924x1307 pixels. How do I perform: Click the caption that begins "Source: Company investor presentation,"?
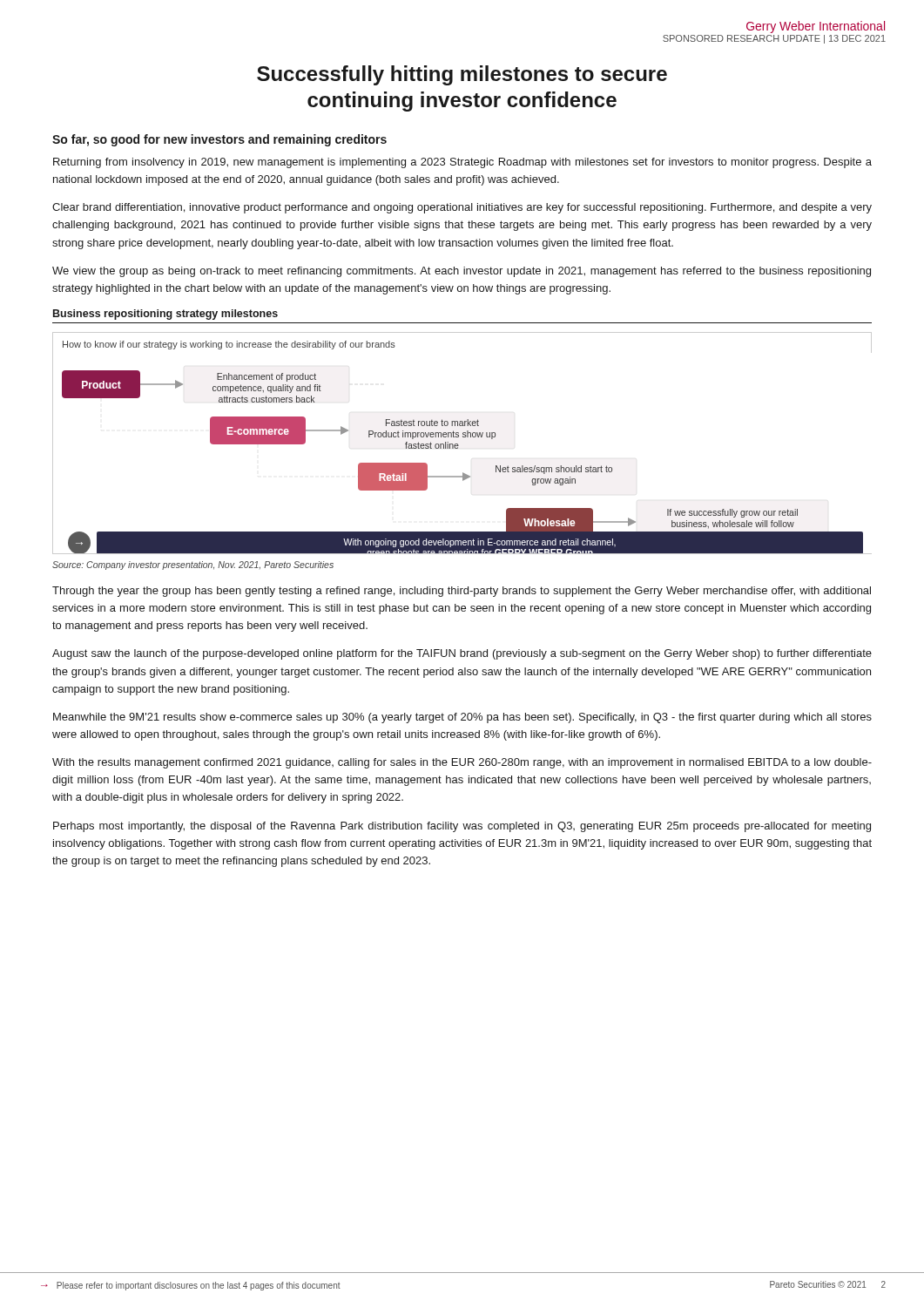(193, 565)
